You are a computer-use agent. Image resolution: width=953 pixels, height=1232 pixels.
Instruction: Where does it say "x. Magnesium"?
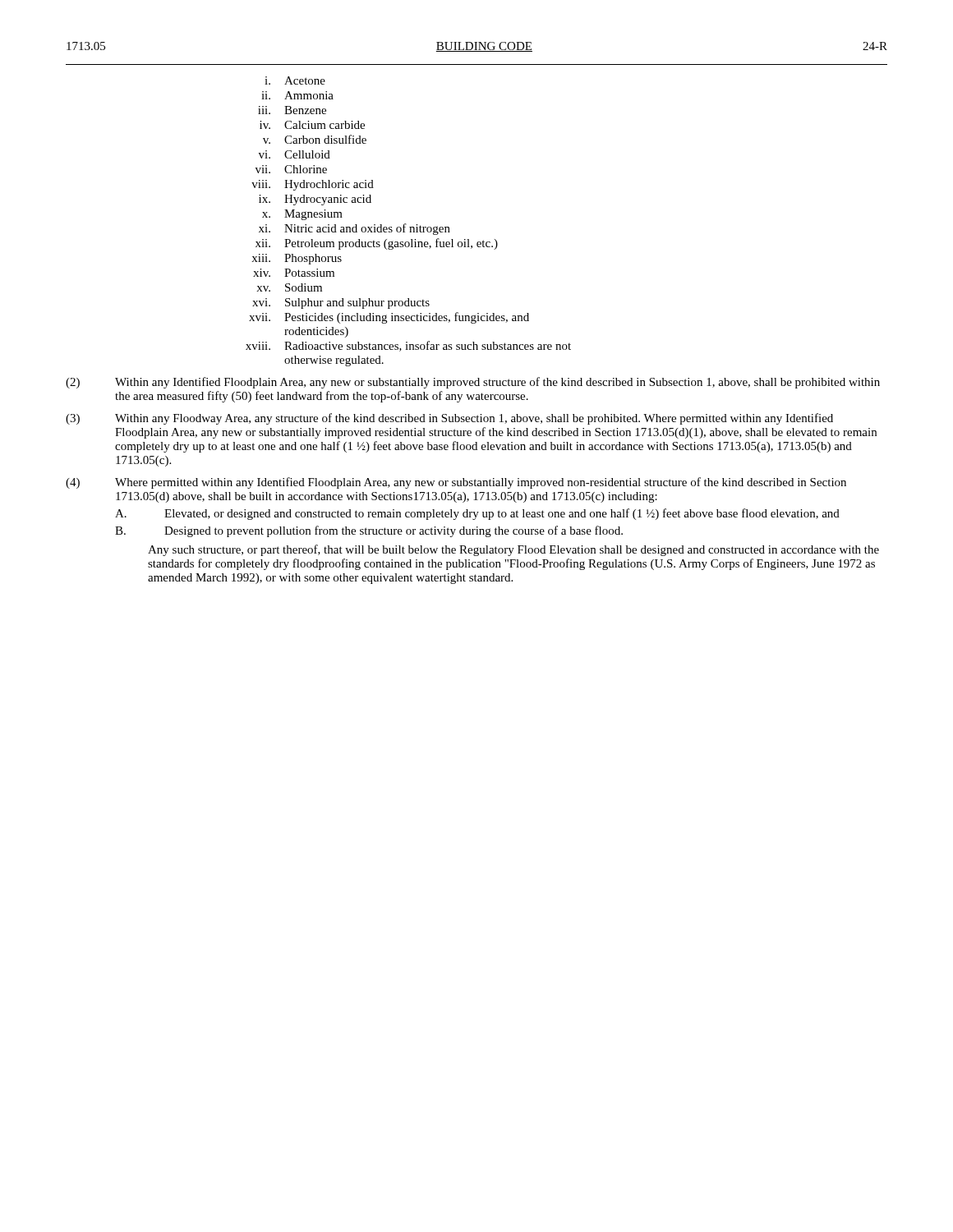click(x=302, y=215)
